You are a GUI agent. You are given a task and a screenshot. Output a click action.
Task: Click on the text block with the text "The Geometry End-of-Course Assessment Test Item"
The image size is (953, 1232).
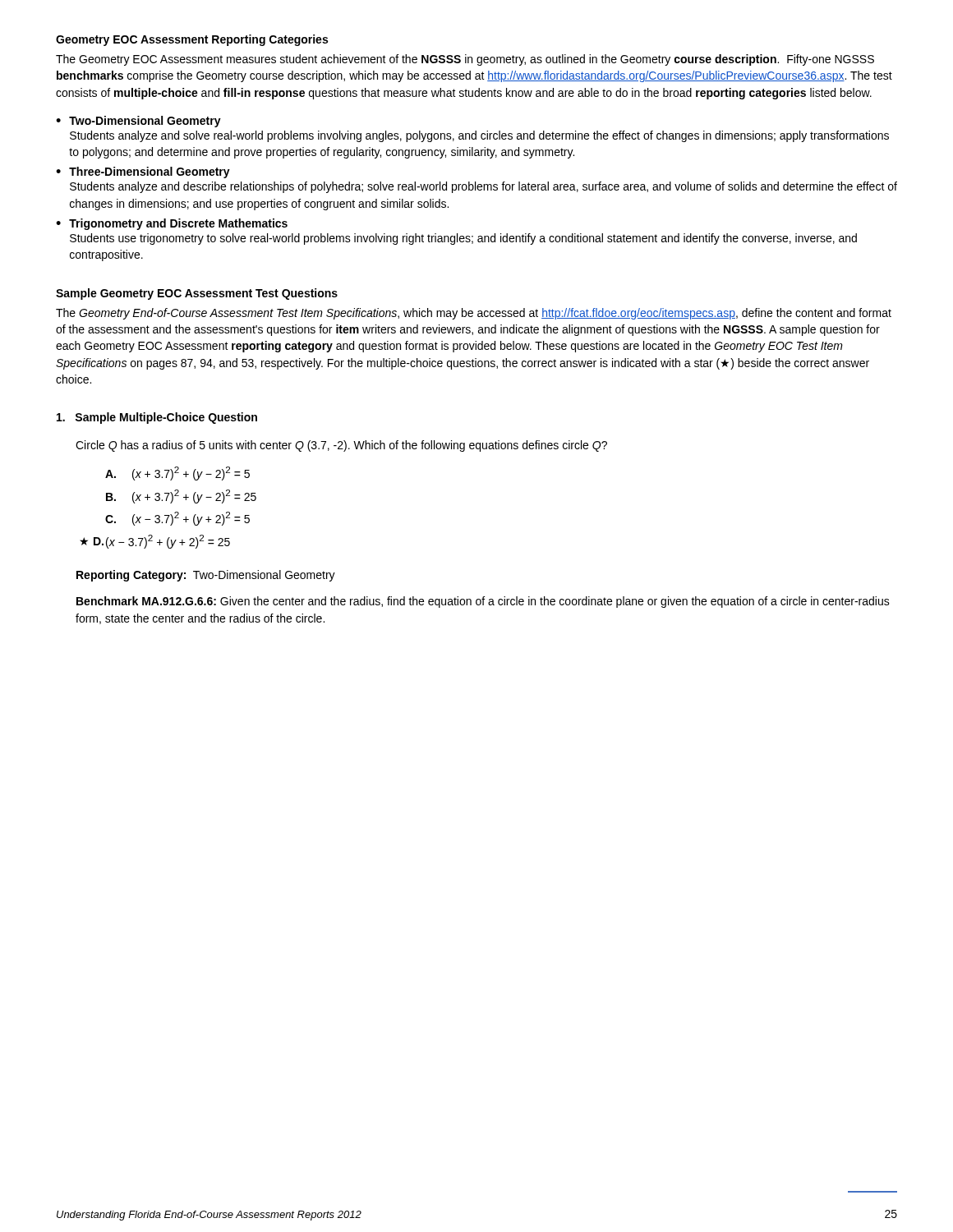point(474,346)
